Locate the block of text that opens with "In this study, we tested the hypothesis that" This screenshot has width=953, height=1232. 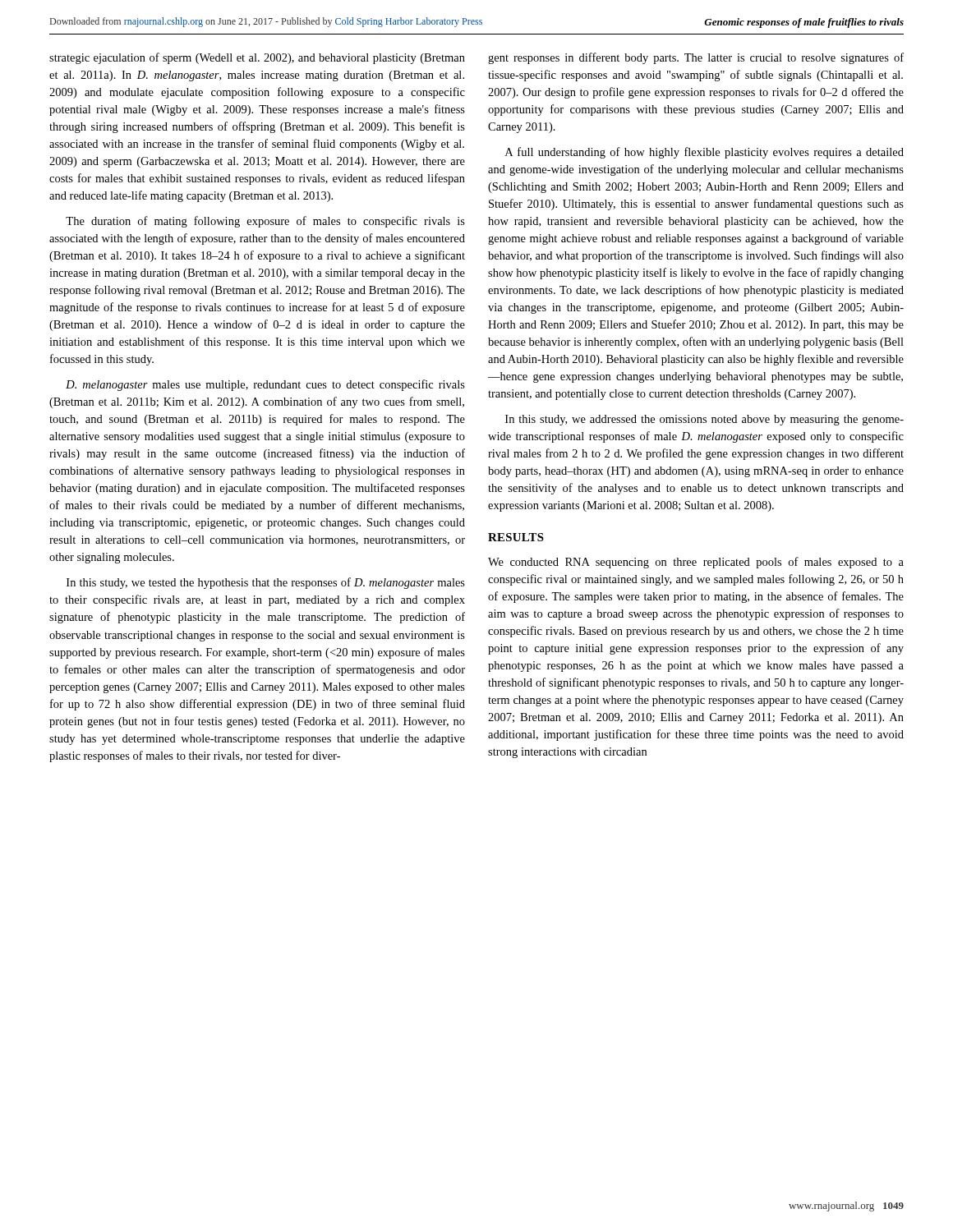click(257, 669)
